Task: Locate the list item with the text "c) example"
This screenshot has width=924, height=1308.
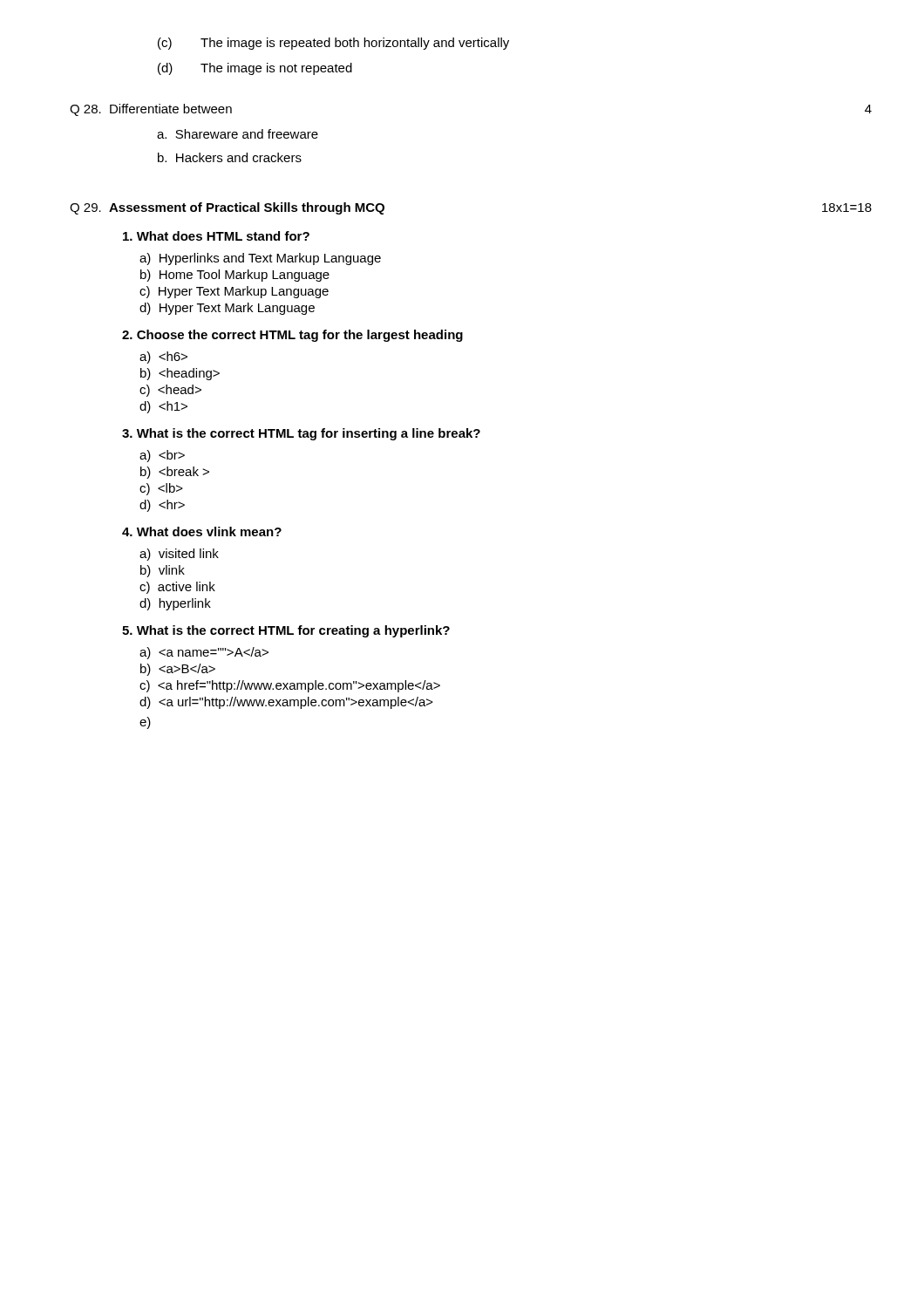Action: [x=290, y=685]
